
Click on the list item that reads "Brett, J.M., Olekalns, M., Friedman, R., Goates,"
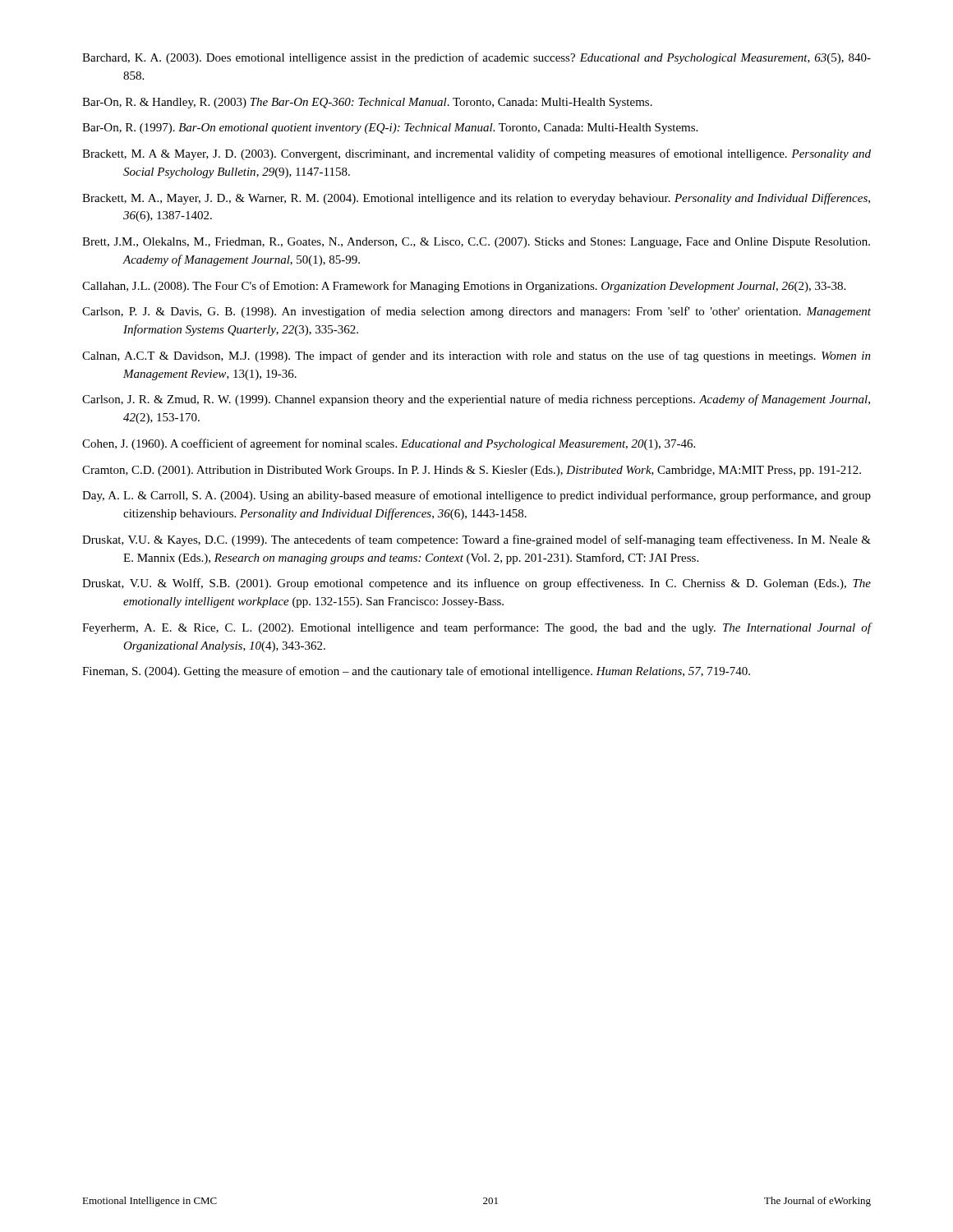[x=476, y=250]
